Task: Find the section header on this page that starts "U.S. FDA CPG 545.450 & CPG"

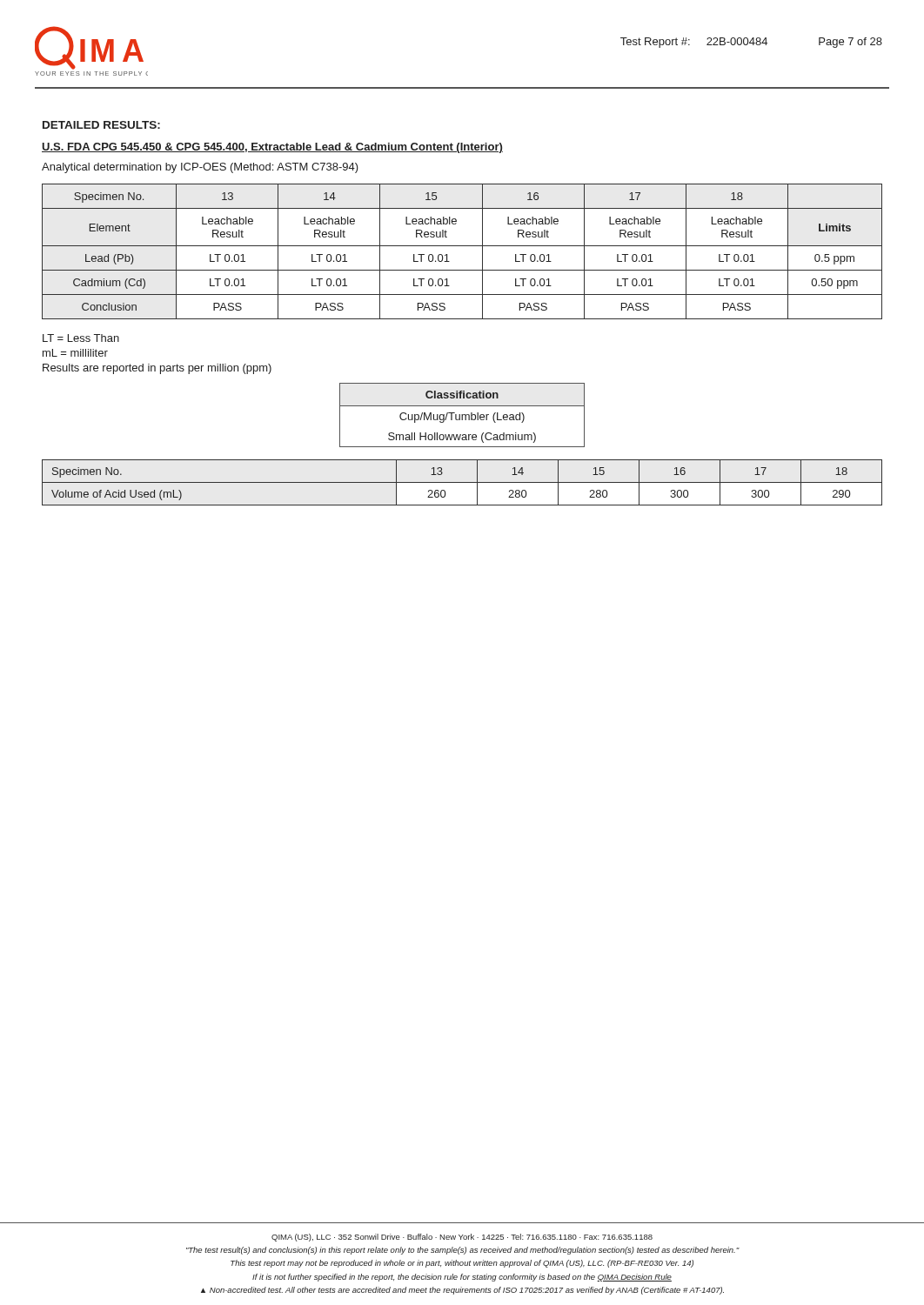Action: click(272, 147)
